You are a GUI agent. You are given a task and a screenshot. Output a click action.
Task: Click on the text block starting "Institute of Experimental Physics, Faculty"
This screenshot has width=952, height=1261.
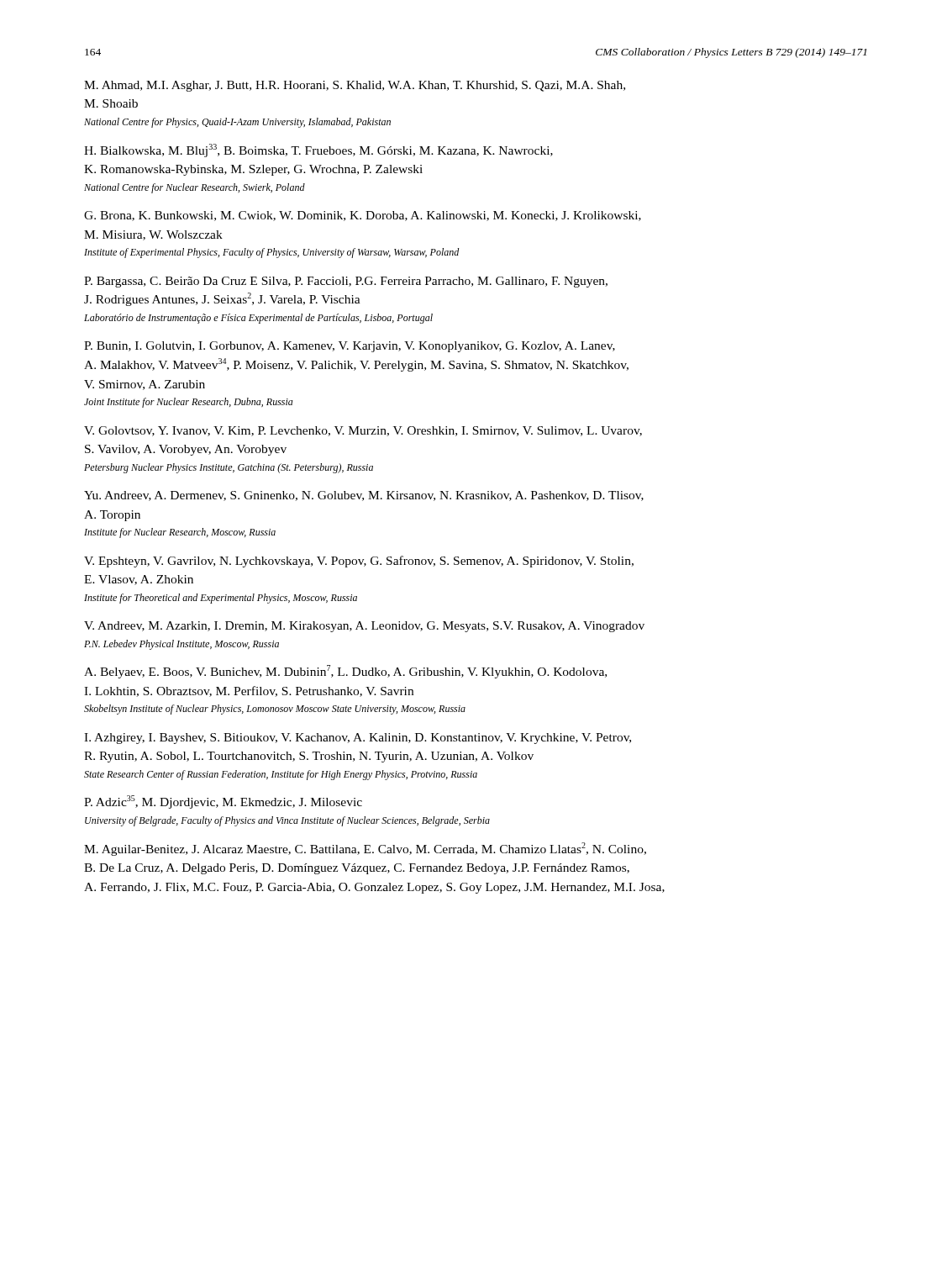pyautogui.click(x=272, y=252)
